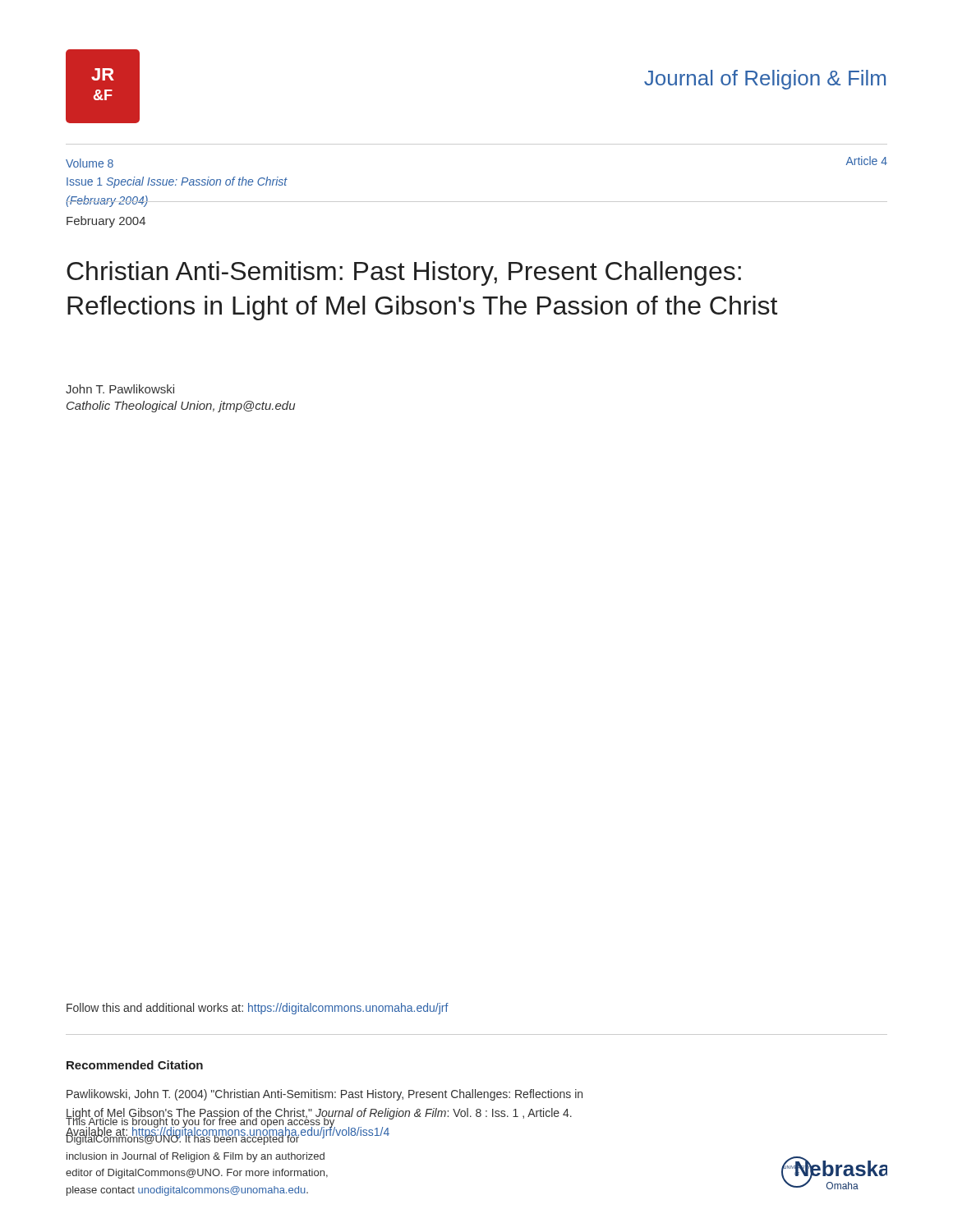Select the text block with the text "Pawlikowski, John T. (2004) "Christian"
Image resolution: width=953 pixels, height=1232 pixels.
tap(325, 1113)
